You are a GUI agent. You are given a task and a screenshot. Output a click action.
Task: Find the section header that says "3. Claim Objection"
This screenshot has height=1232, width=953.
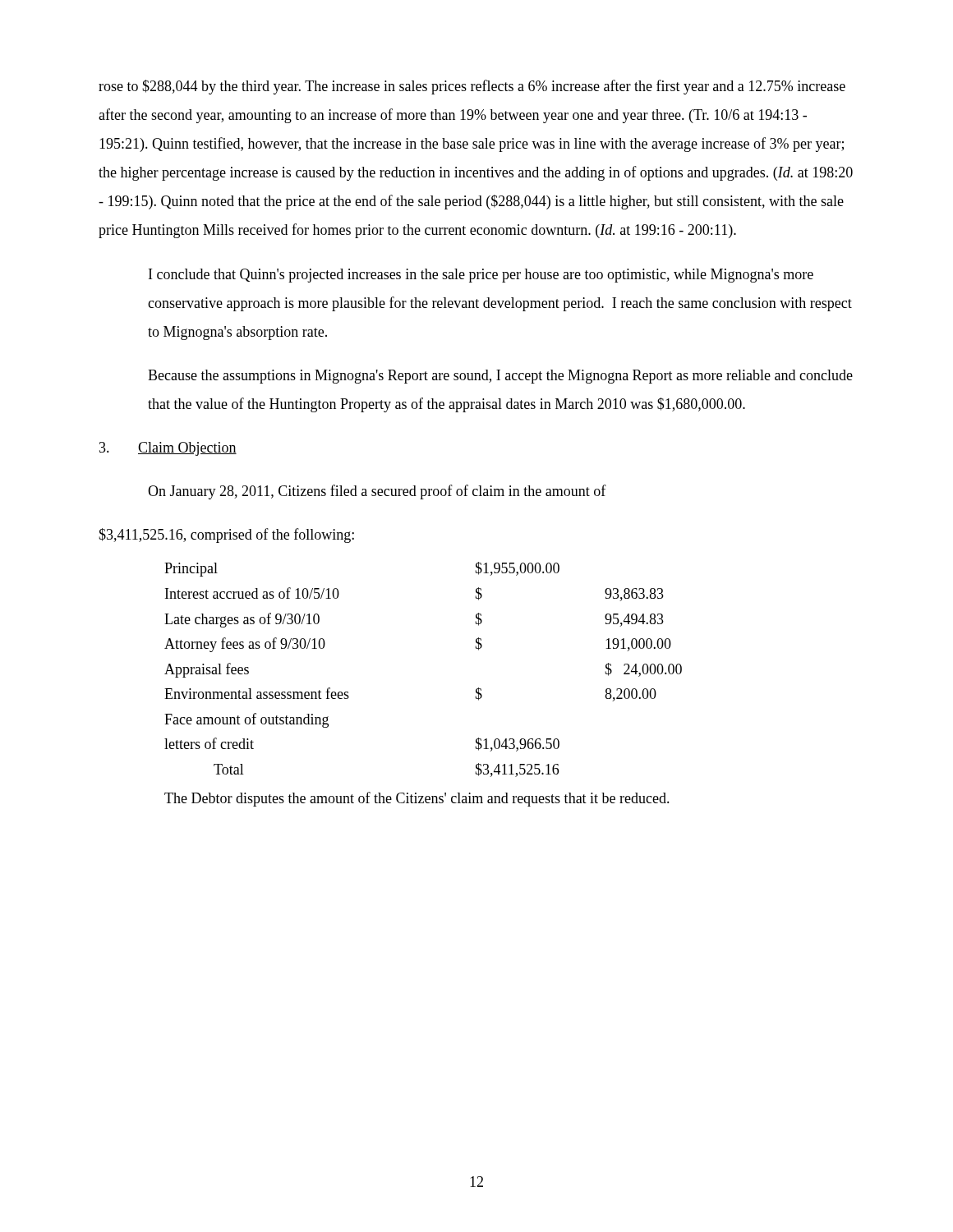pyautogui.click(x=167, y=448)
